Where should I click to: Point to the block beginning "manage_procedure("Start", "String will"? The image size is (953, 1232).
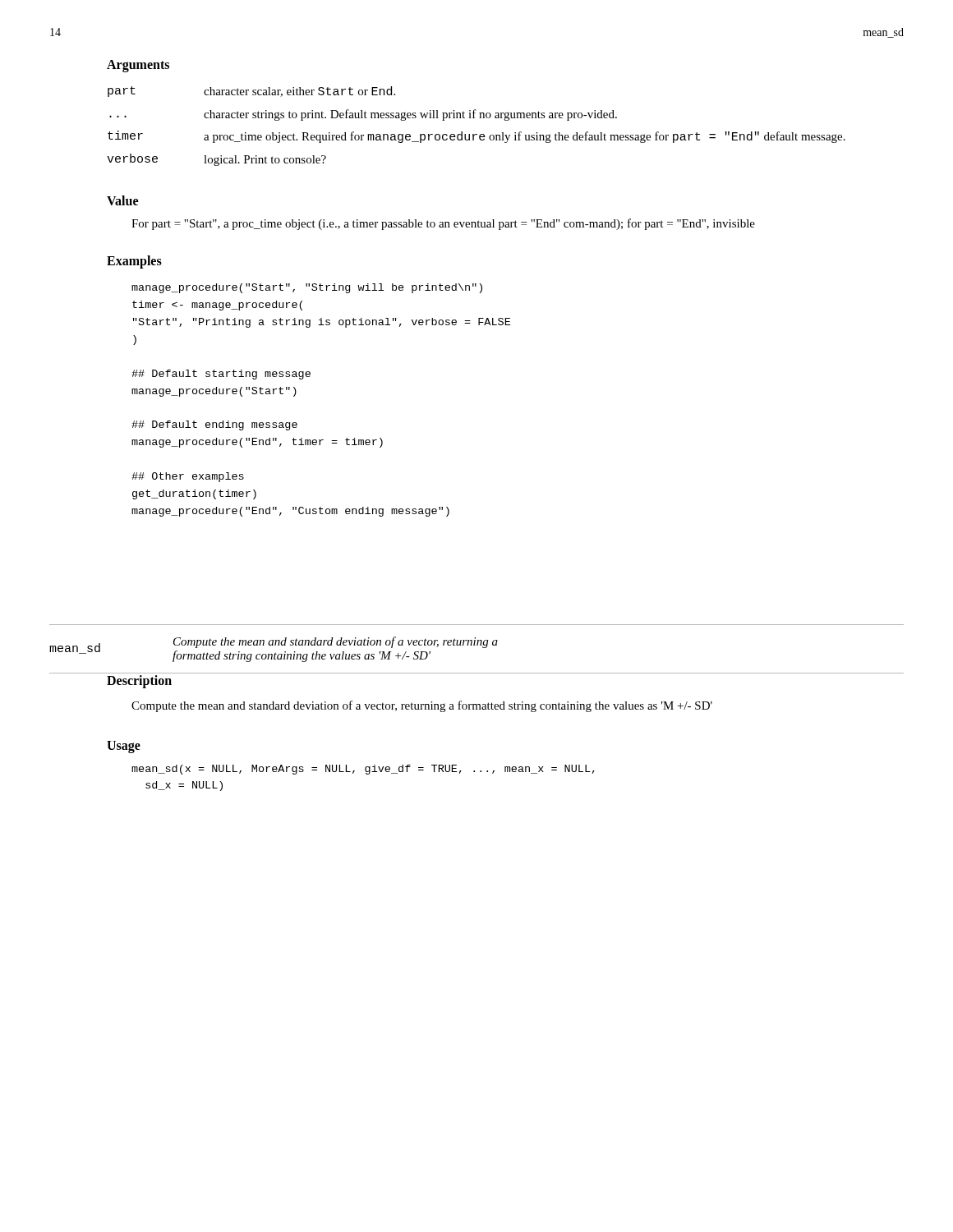(x=307, y=288)
